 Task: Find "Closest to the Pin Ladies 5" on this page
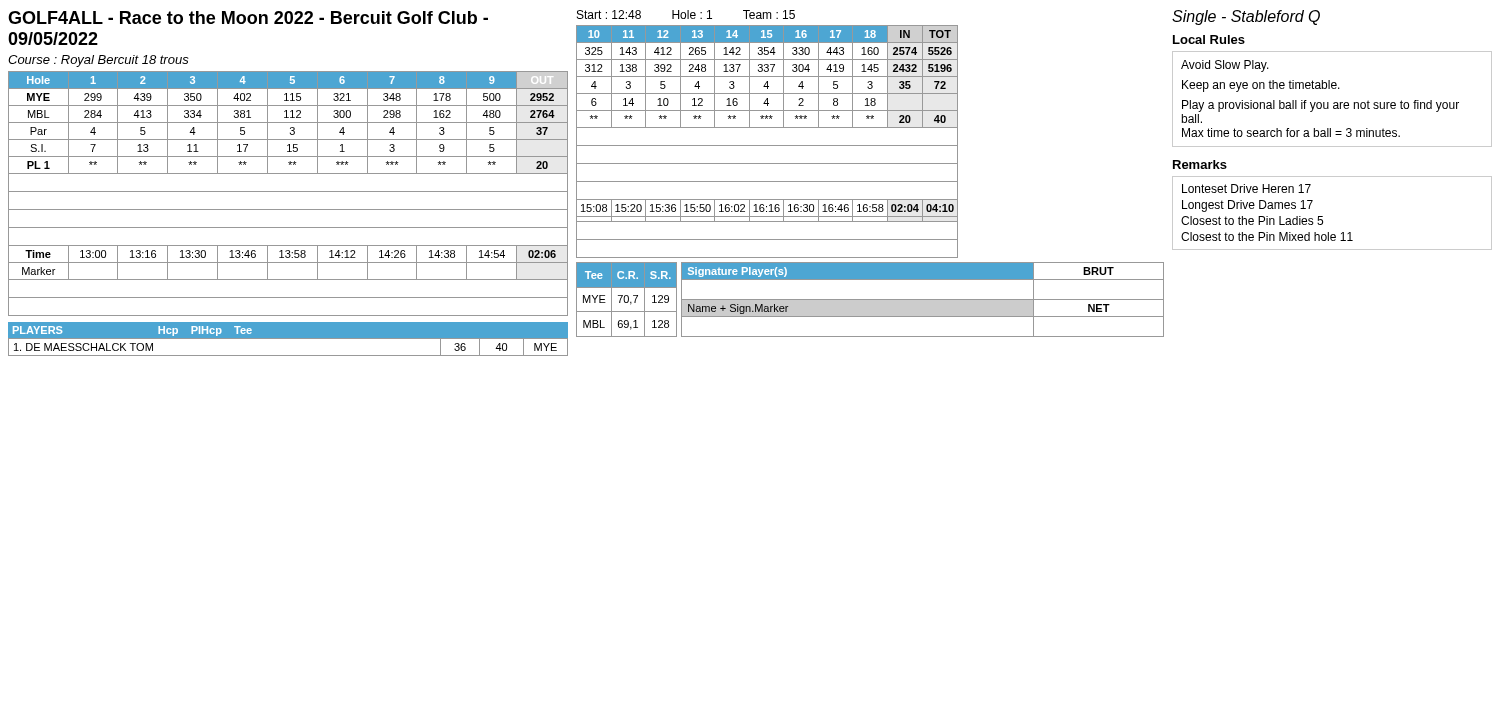point(1252,221)
